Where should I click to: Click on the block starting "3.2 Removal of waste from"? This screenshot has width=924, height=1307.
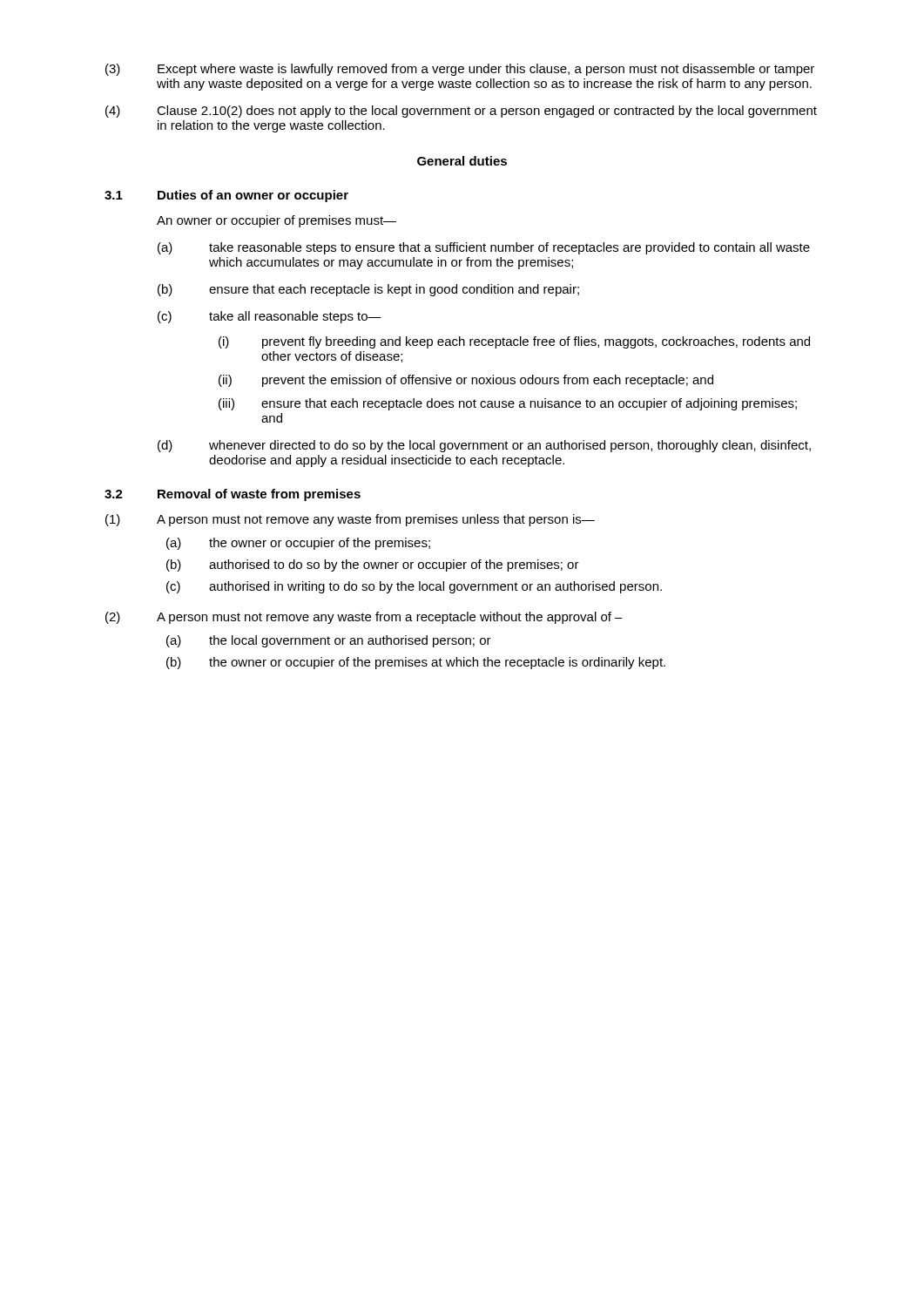pos(233,494)
